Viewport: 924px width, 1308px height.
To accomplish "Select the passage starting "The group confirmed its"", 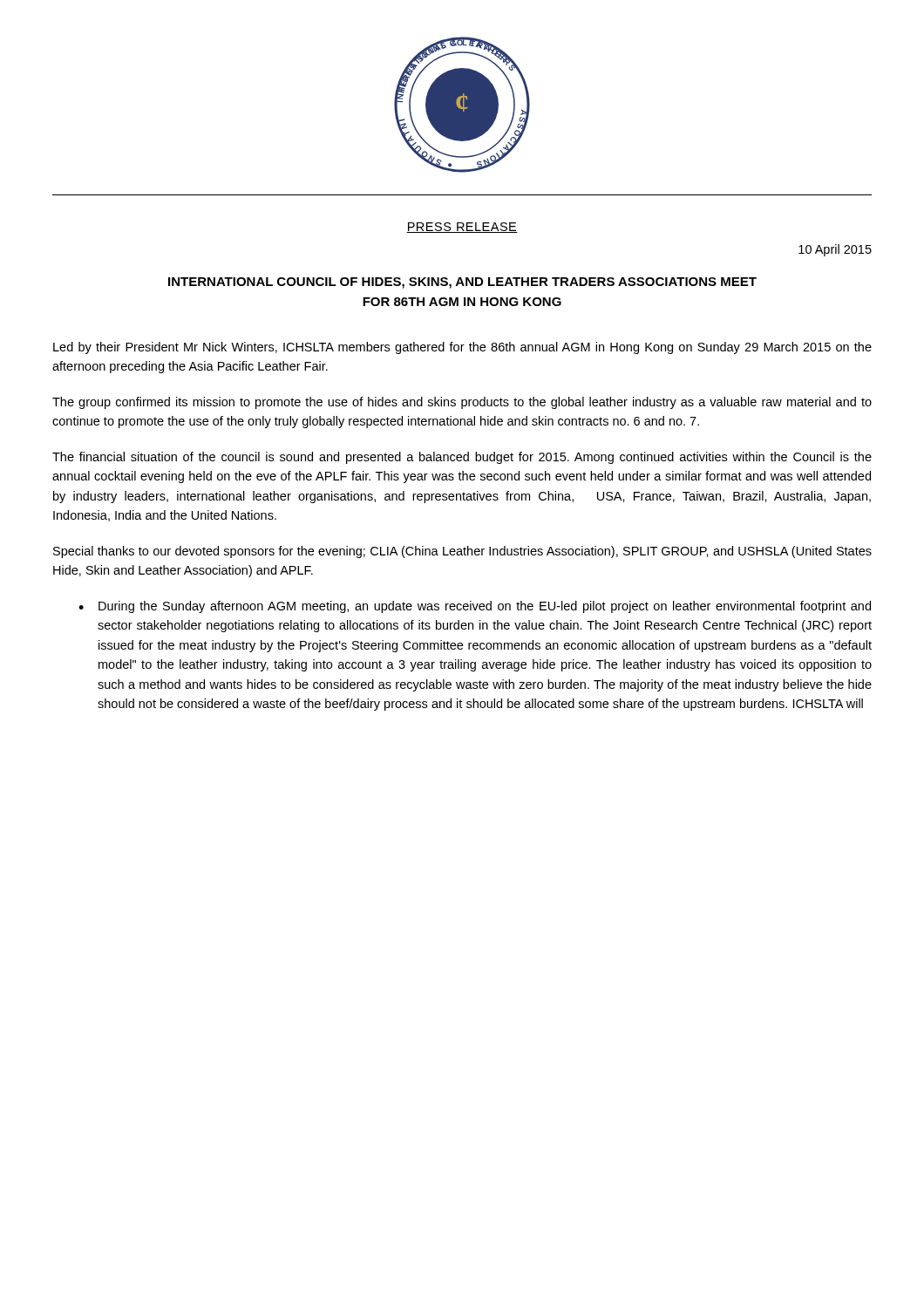I will [x=462, y=412].
